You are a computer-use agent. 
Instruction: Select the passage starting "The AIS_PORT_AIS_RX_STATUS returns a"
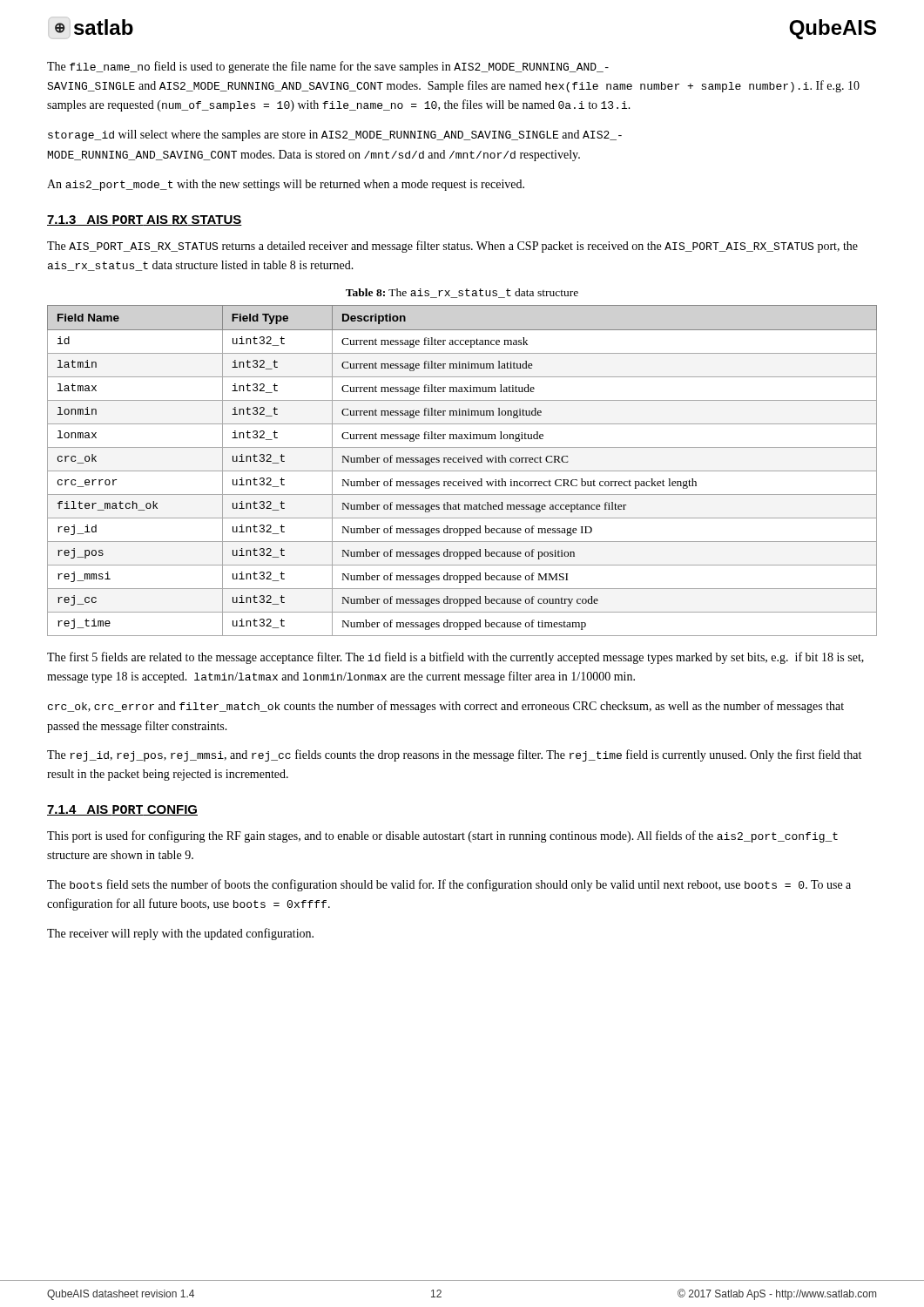click(462, 256)
